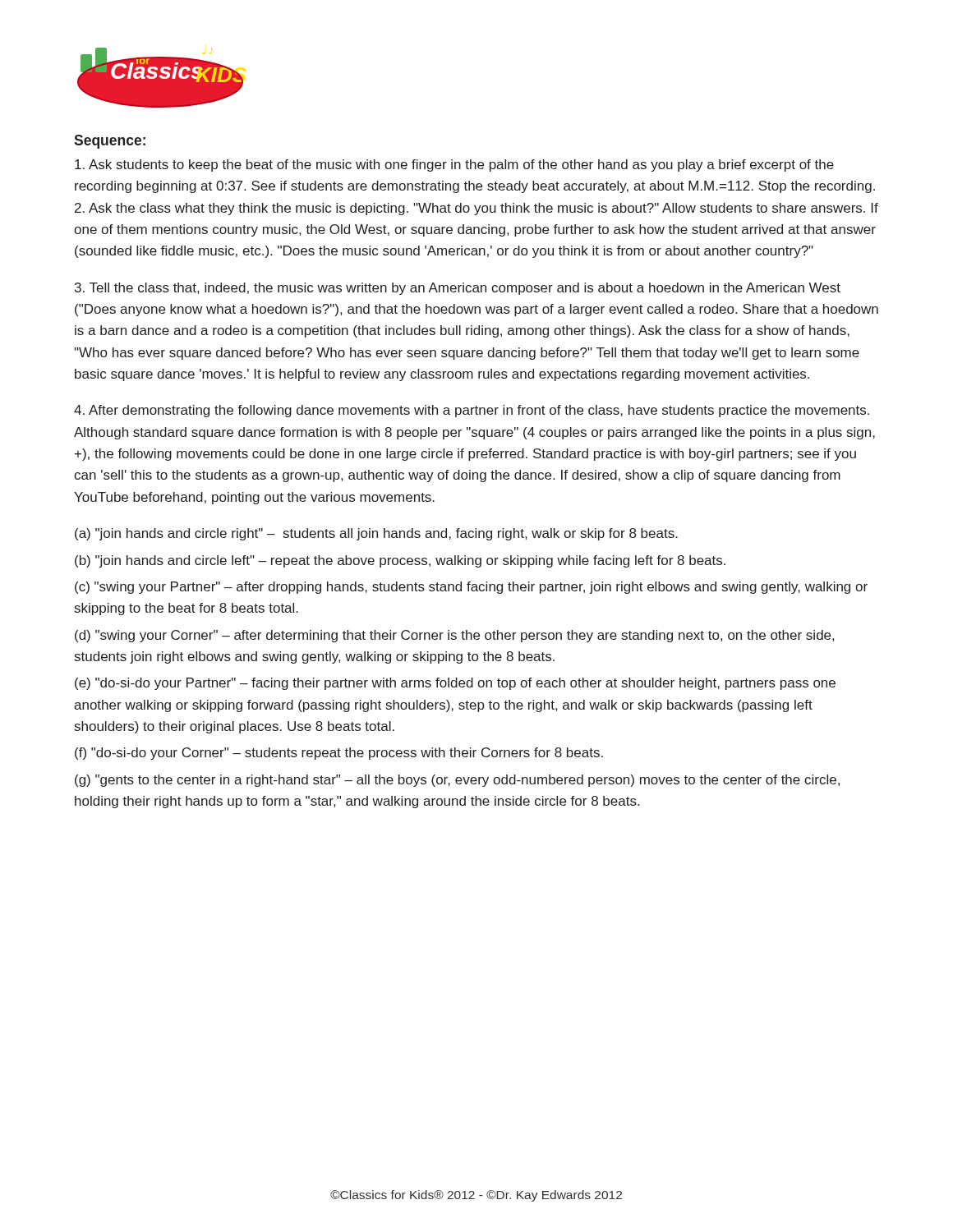Locate the region starting "(c) "swing your Partner" – after dropping"

(471, 598)
